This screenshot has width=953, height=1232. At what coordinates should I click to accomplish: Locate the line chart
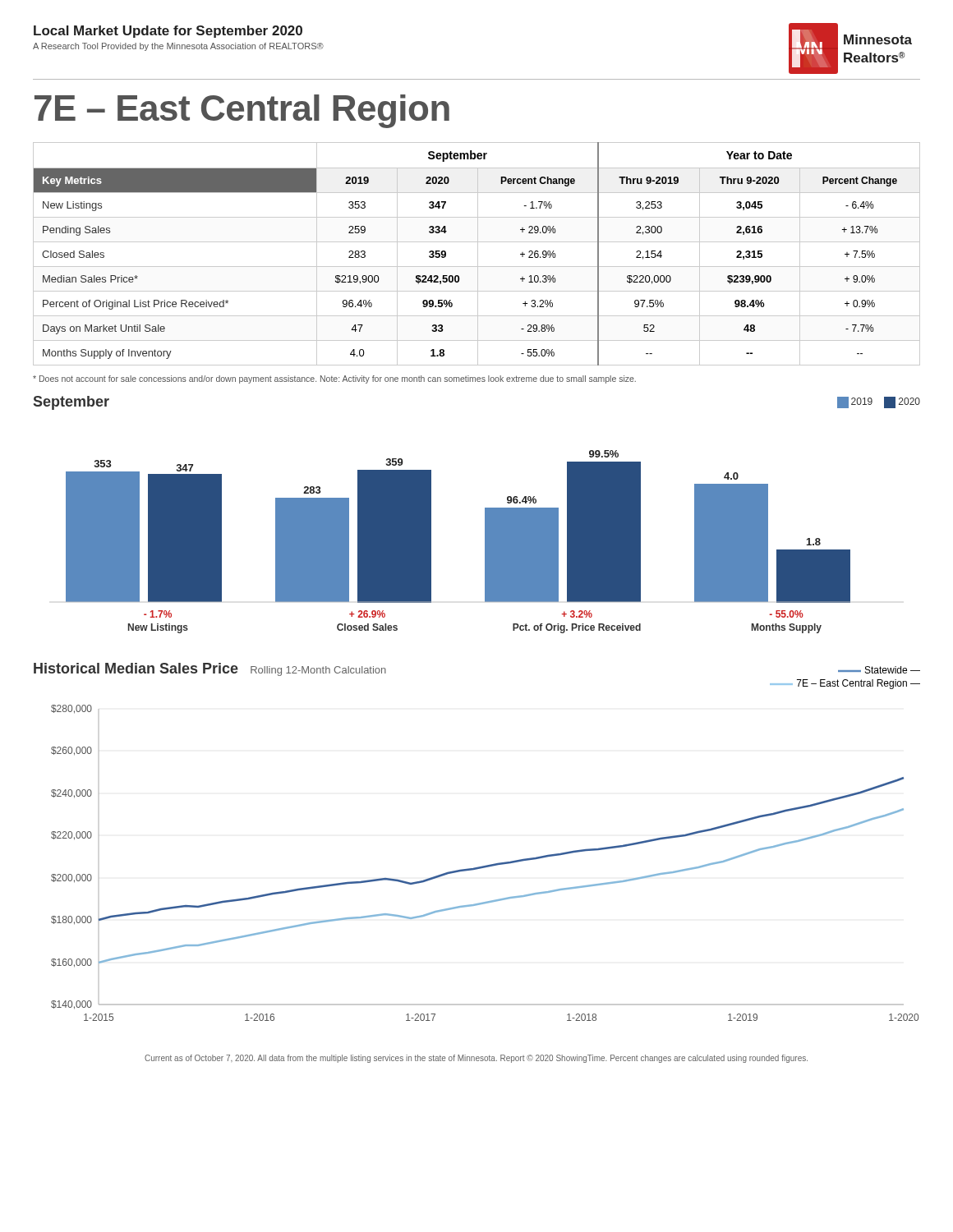[x=476, y=871]
